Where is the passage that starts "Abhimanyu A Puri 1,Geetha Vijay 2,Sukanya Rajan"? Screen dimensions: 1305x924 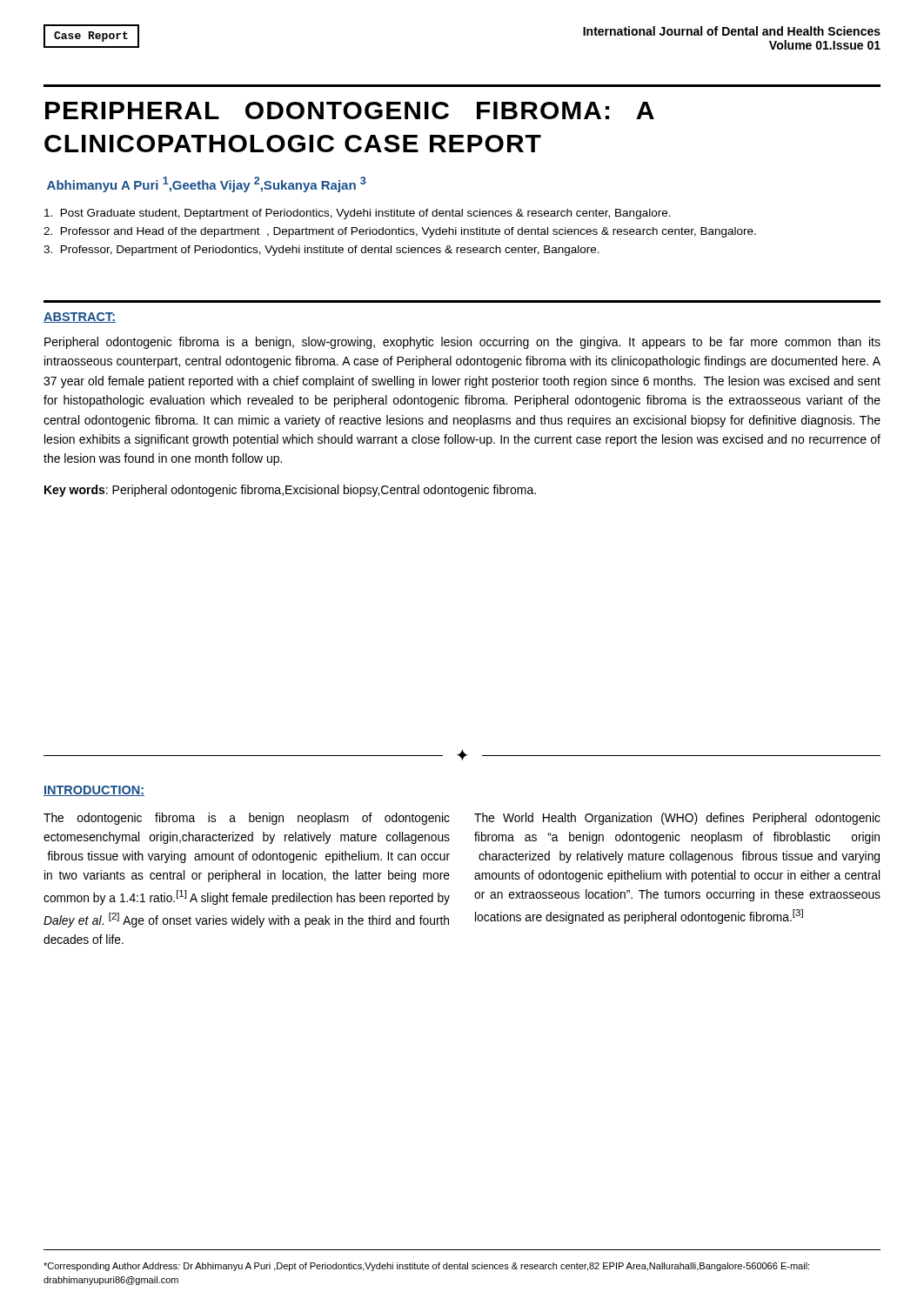click(x=205, y=184)
